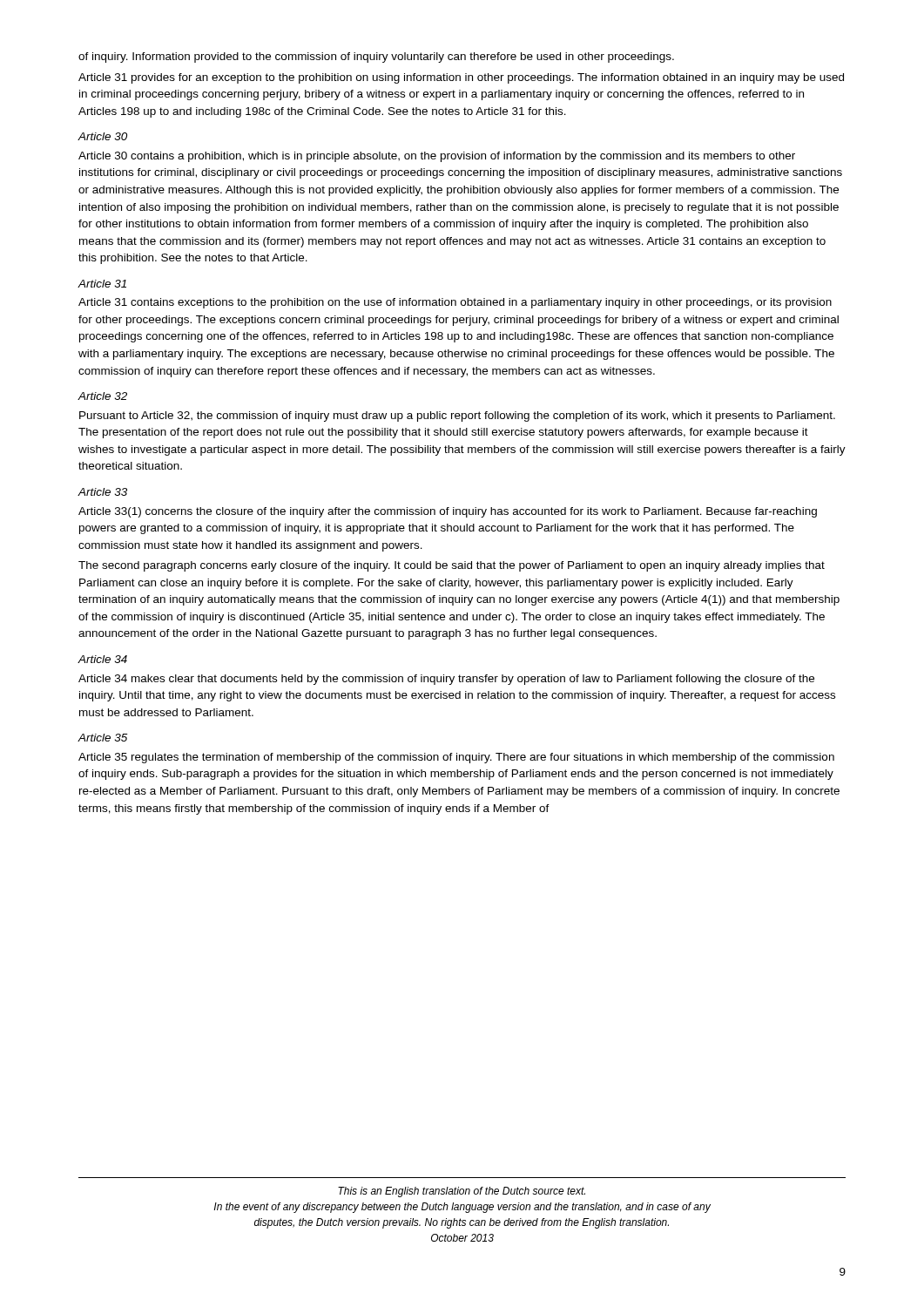The height and width of the screenshot is (1307, 924).
Task: Navigate to the text block starting "Pursuant to Article"
Action: (x=462, y=441)
